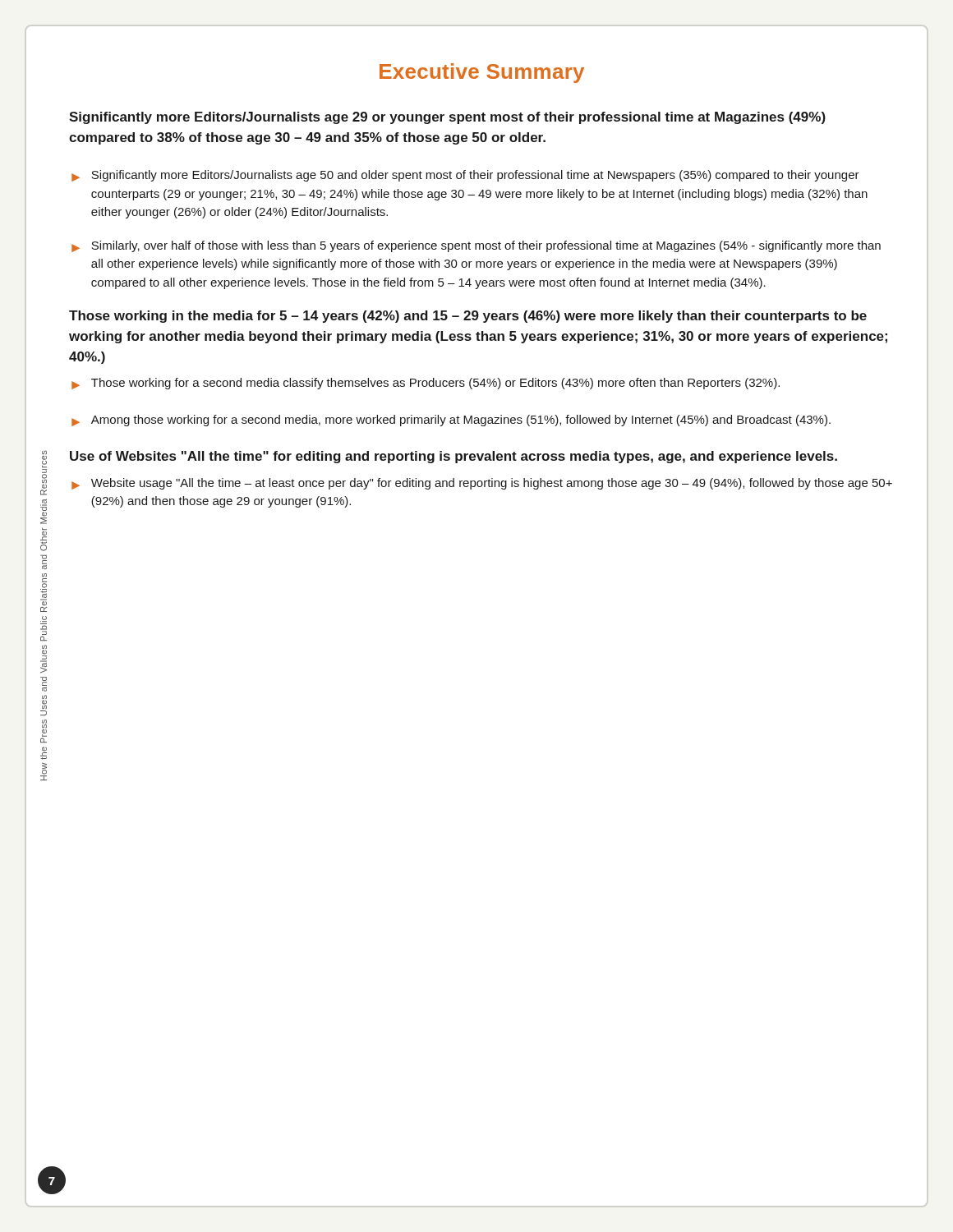The height and width of the screenshot is (1232, 953).
Task: Select the element starting "Executive Summary"
Action: [x=481, y=71]
